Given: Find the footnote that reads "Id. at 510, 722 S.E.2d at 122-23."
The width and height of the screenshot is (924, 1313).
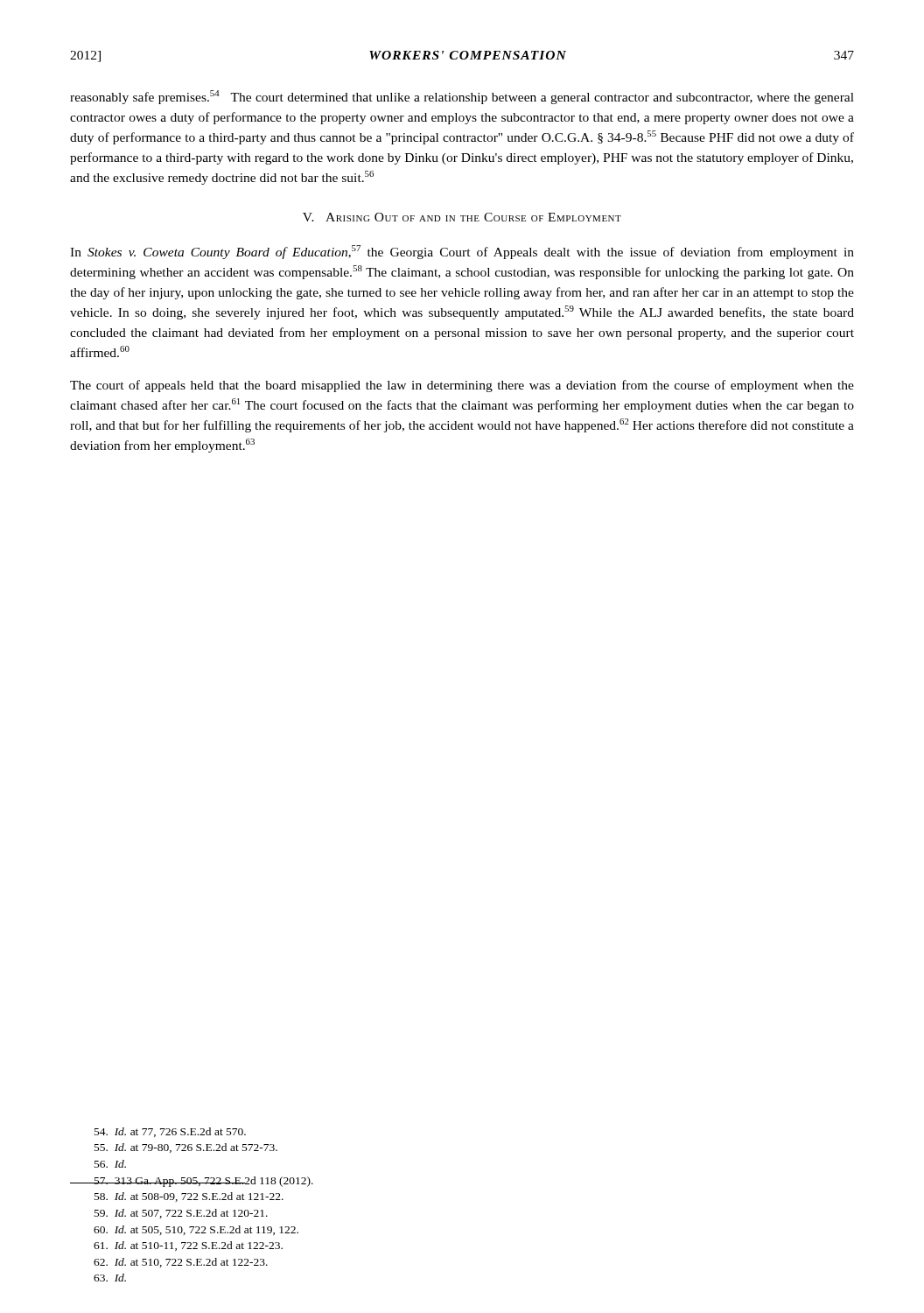Looking at the screenshot, I should (181, 1262).
